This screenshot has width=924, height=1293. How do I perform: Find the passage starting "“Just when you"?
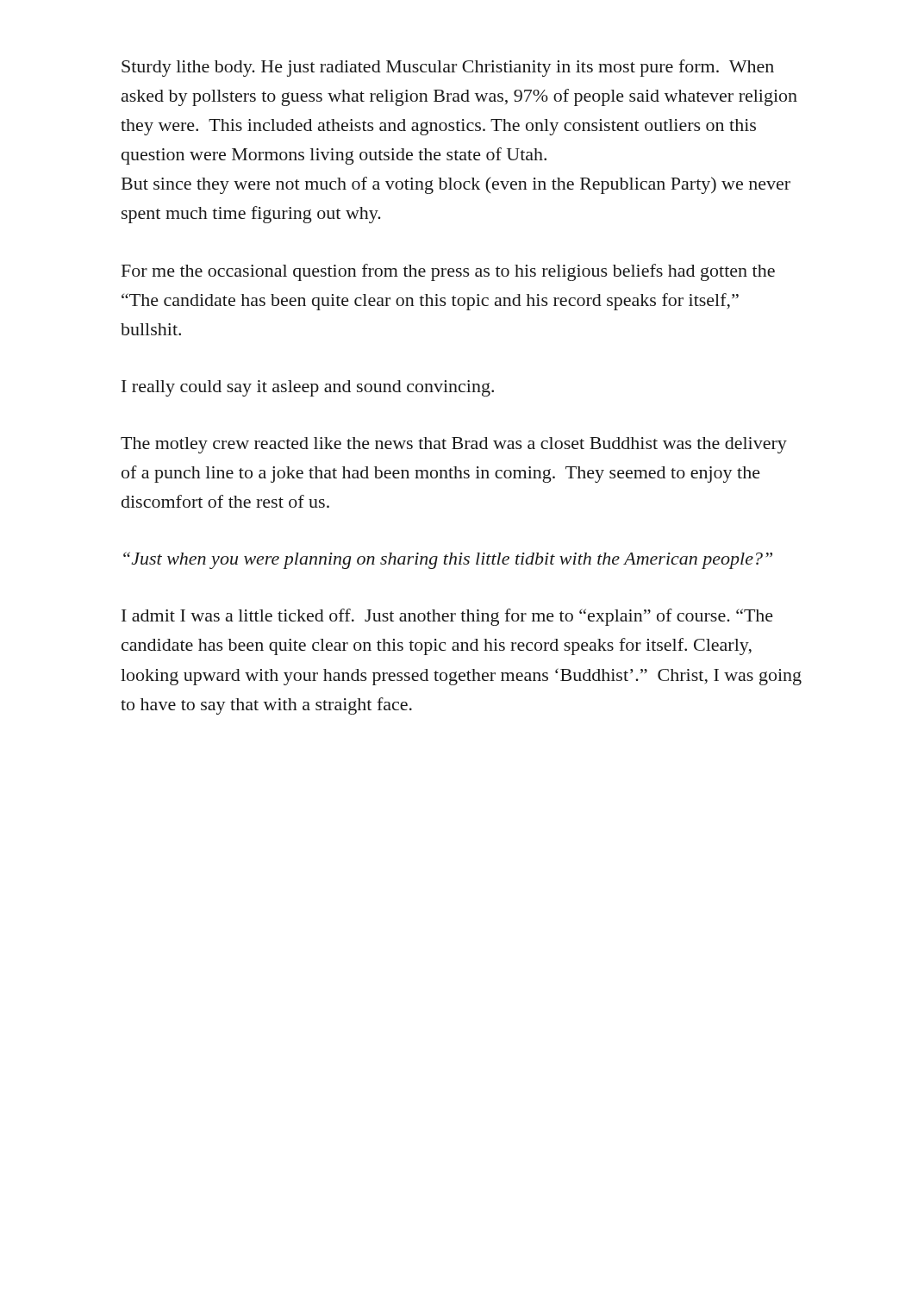click(447, 558)
